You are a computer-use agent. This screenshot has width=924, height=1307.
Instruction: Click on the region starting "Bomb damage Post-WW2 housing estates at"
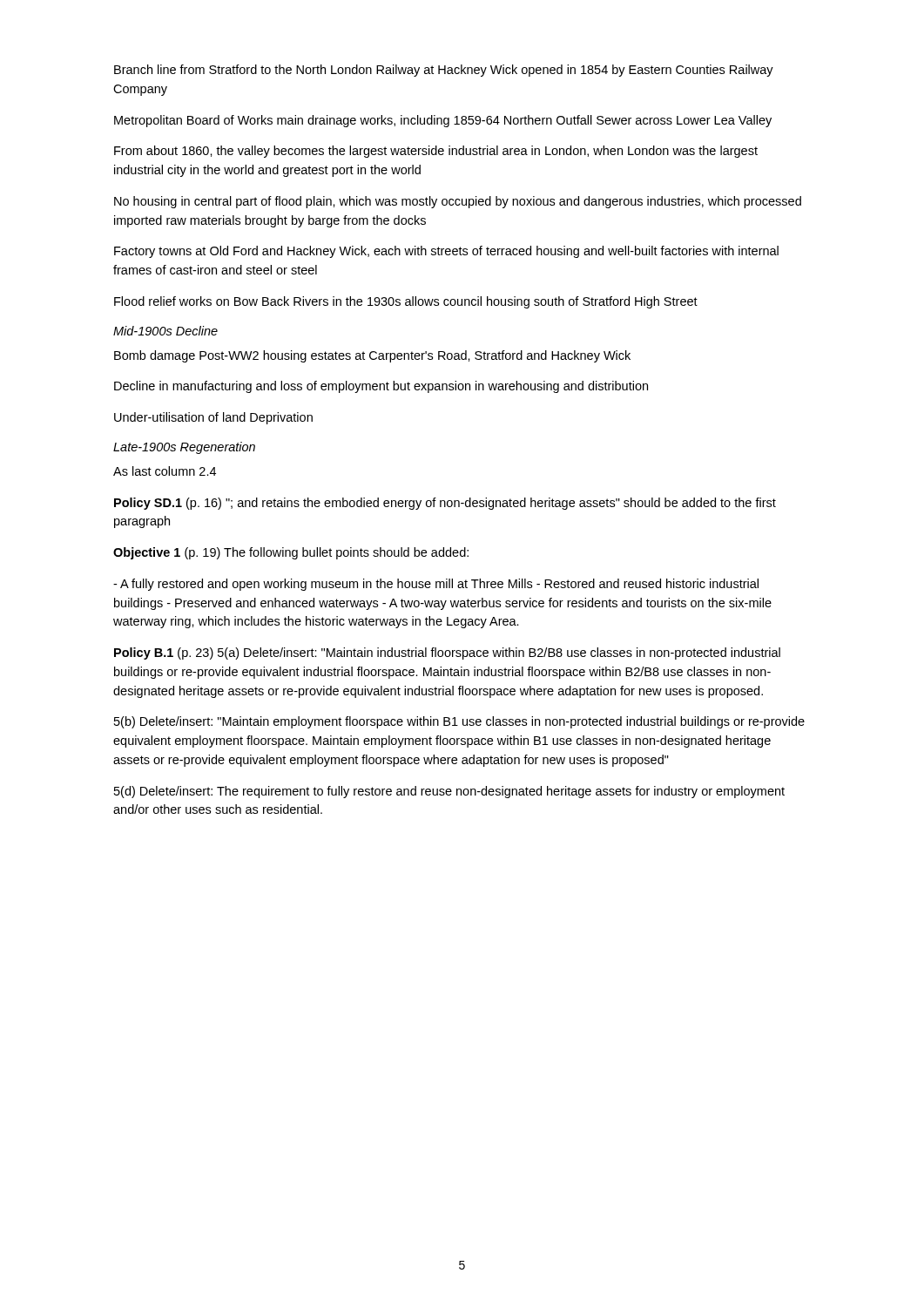point(372,355)
